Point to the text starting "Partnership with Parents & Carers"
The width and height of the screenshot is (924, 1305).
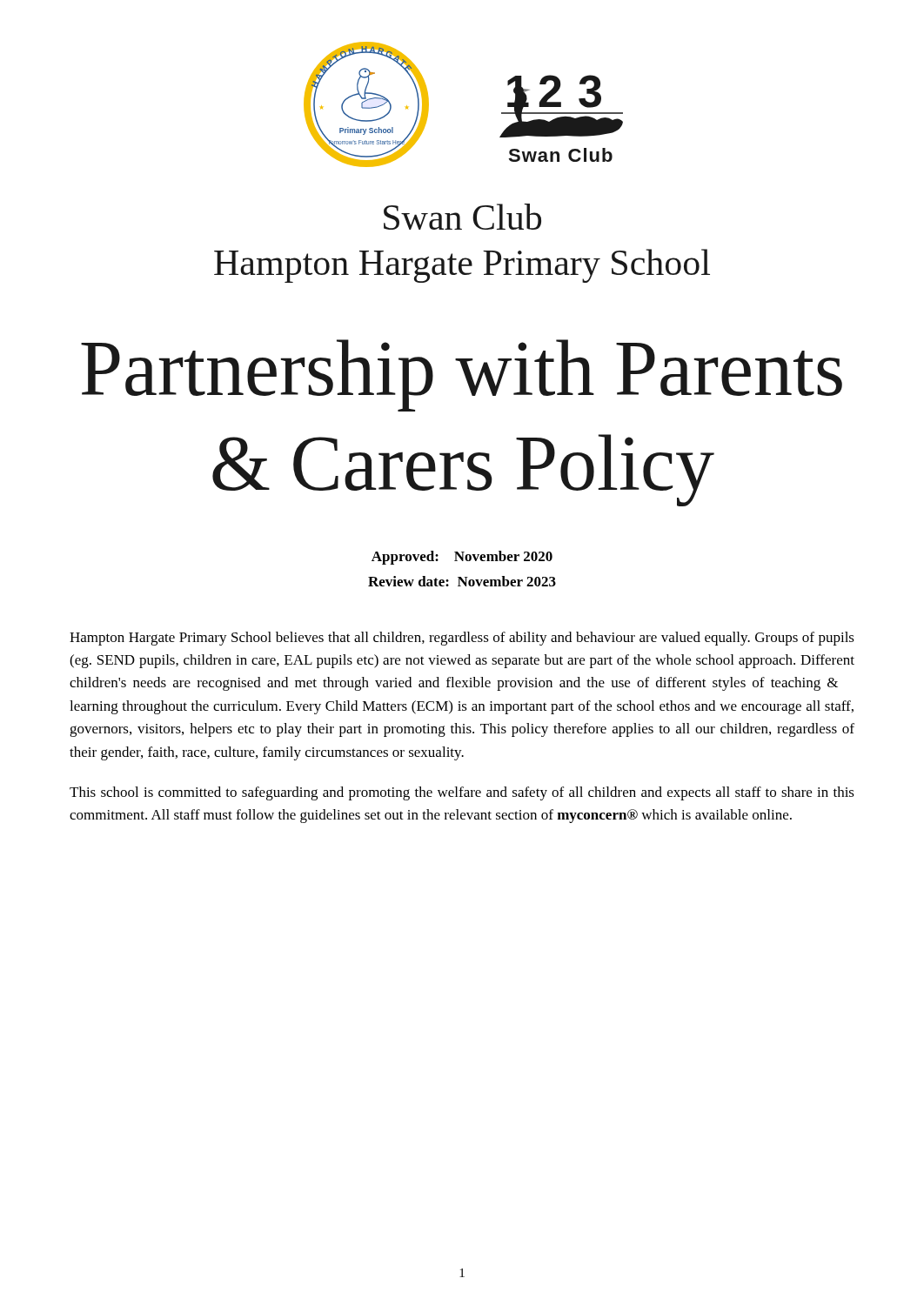462,416
